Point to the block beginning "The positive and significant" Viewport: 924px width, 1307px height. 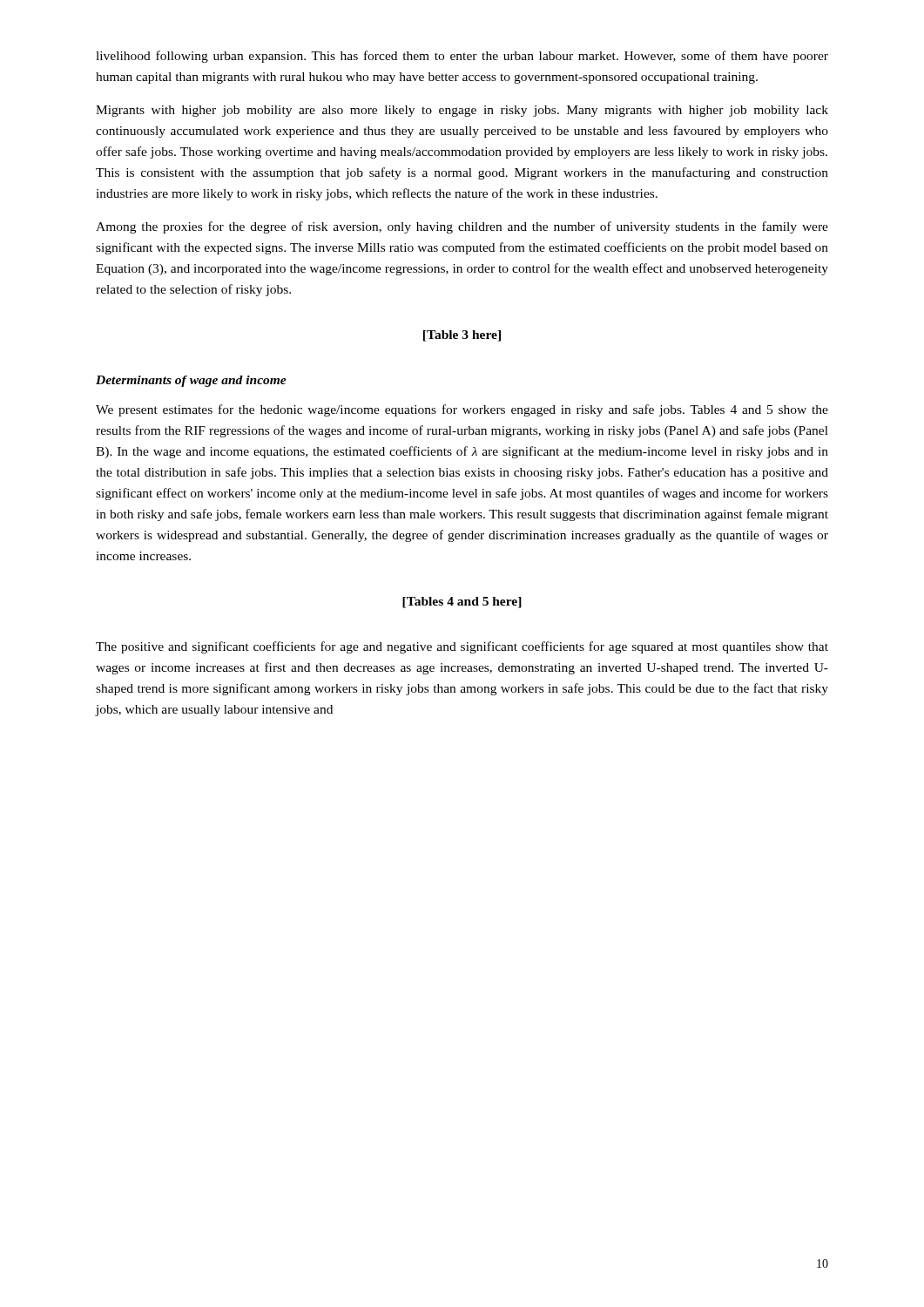(462, 678)
